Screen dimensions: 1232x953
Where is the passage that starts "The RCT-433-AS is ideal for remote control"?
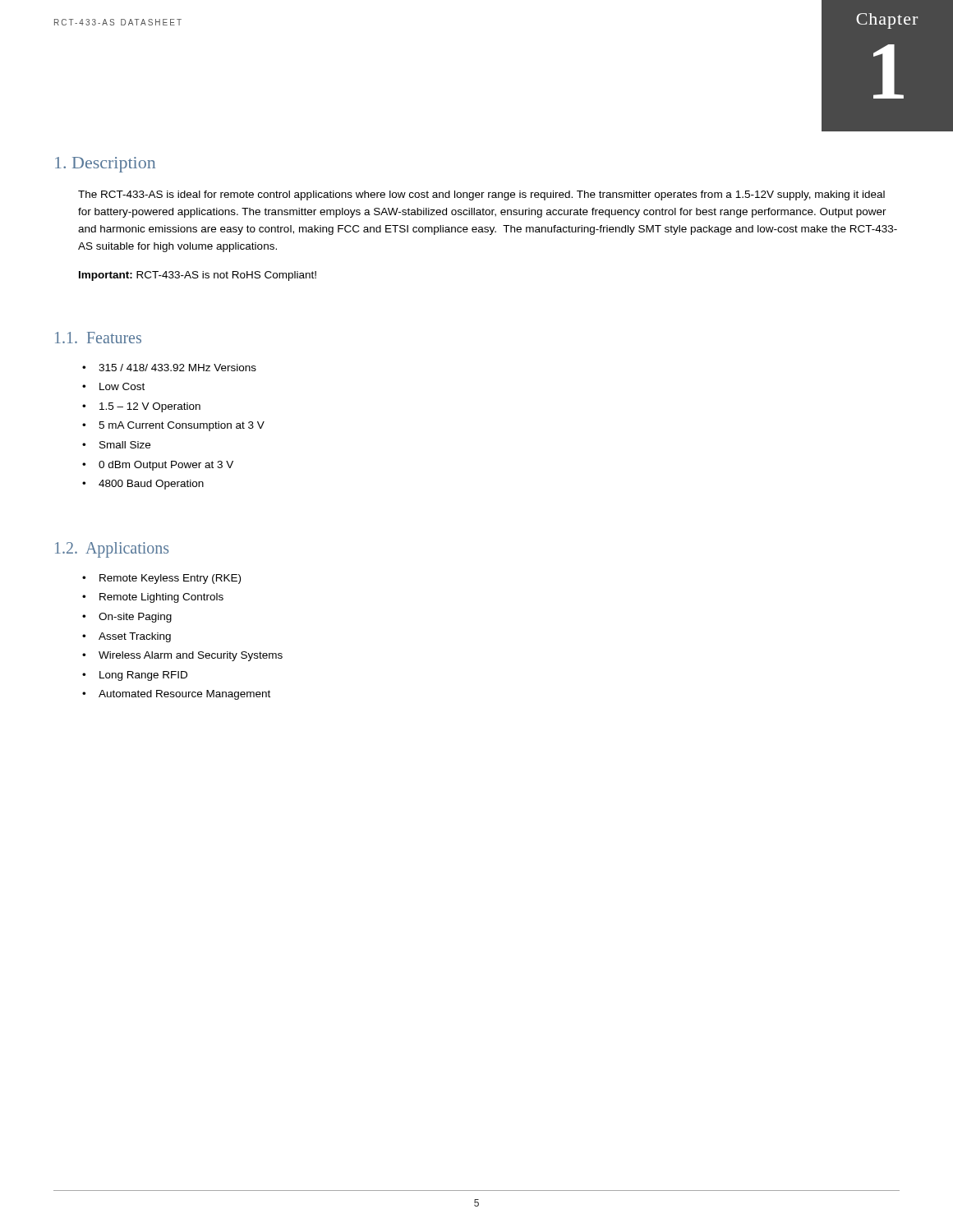488,220
